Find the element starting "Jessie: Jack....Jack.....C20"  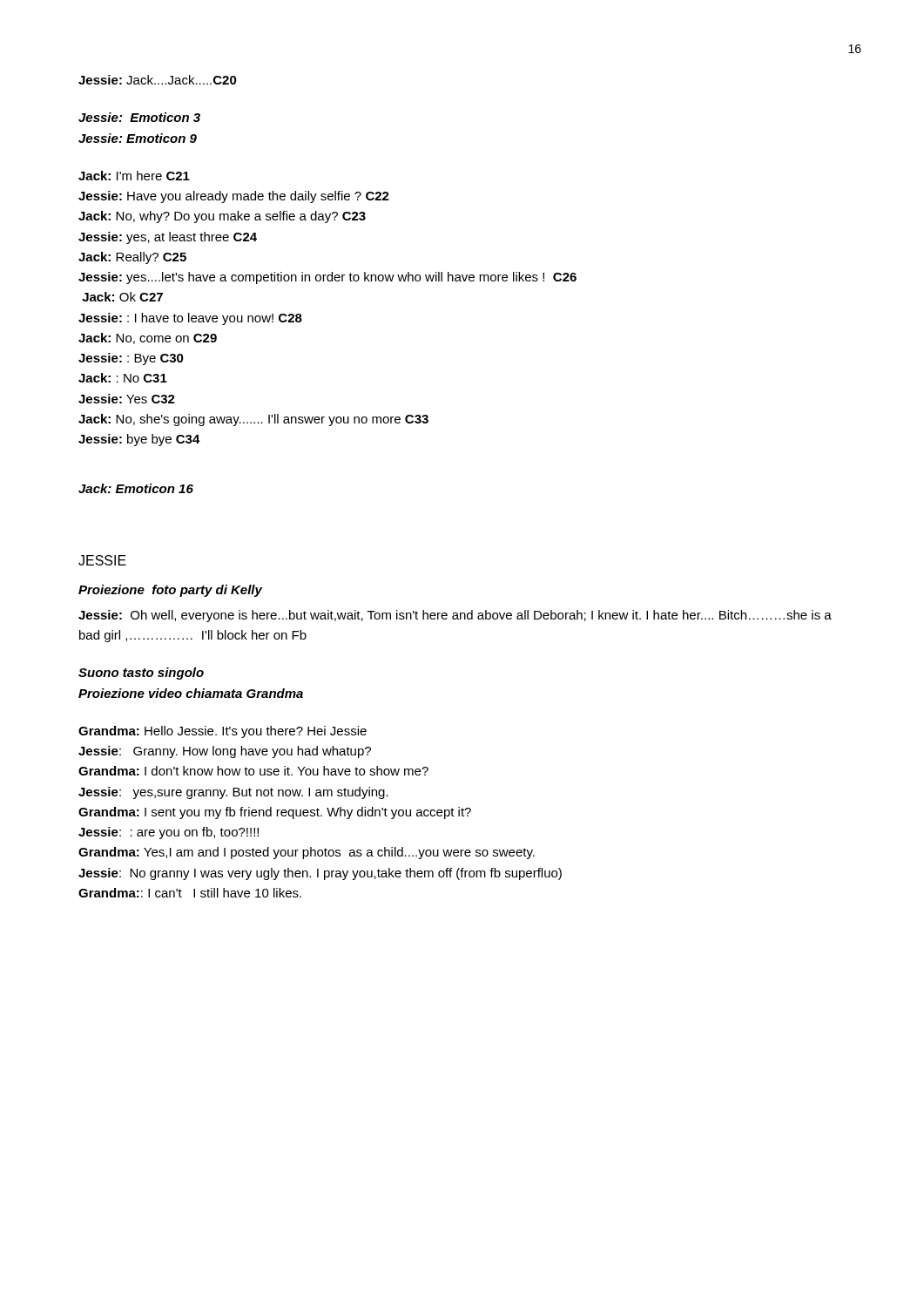point(157,80)
